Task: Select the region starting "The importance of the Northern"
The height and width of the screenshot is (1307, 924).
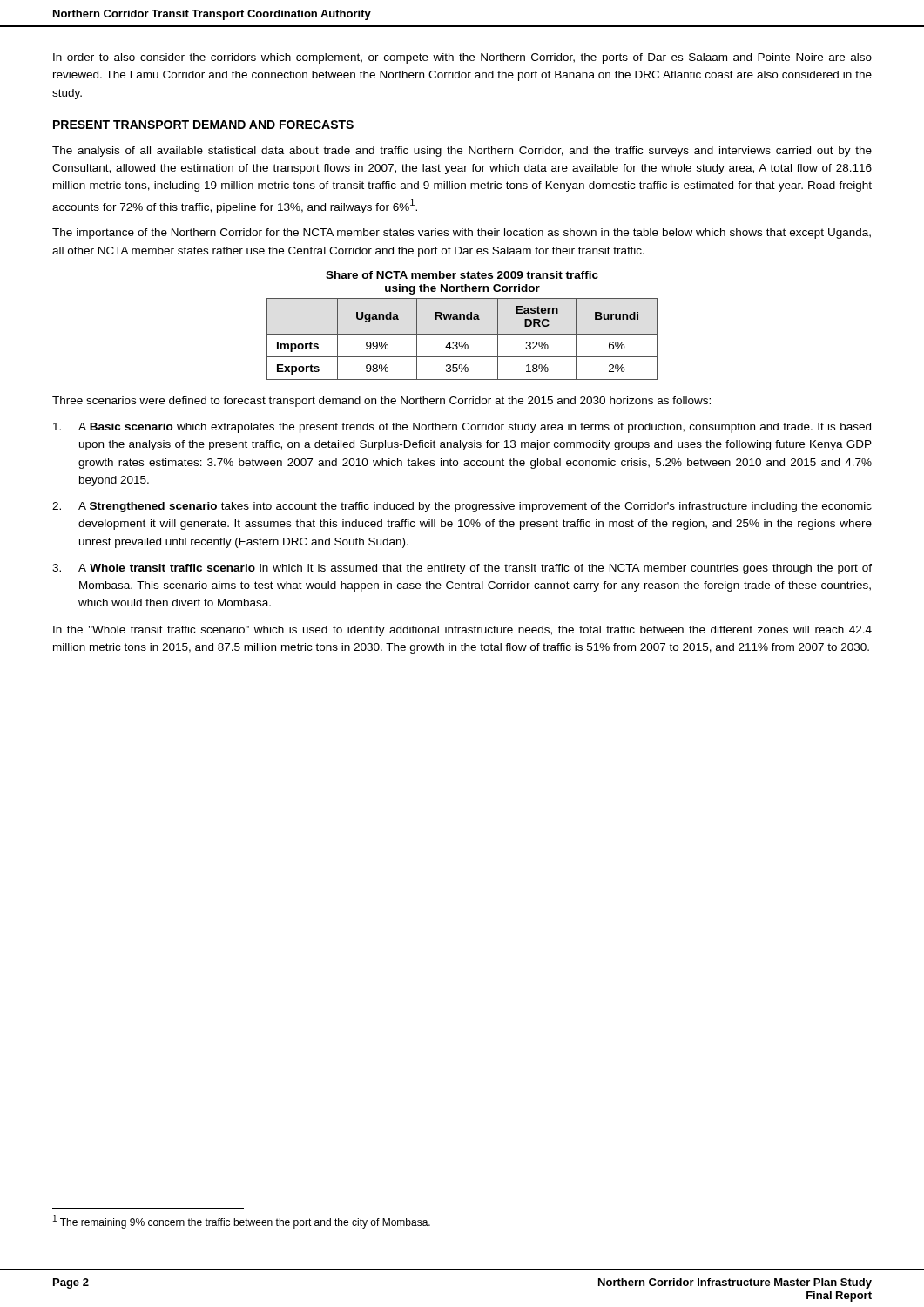Action: 462,241
